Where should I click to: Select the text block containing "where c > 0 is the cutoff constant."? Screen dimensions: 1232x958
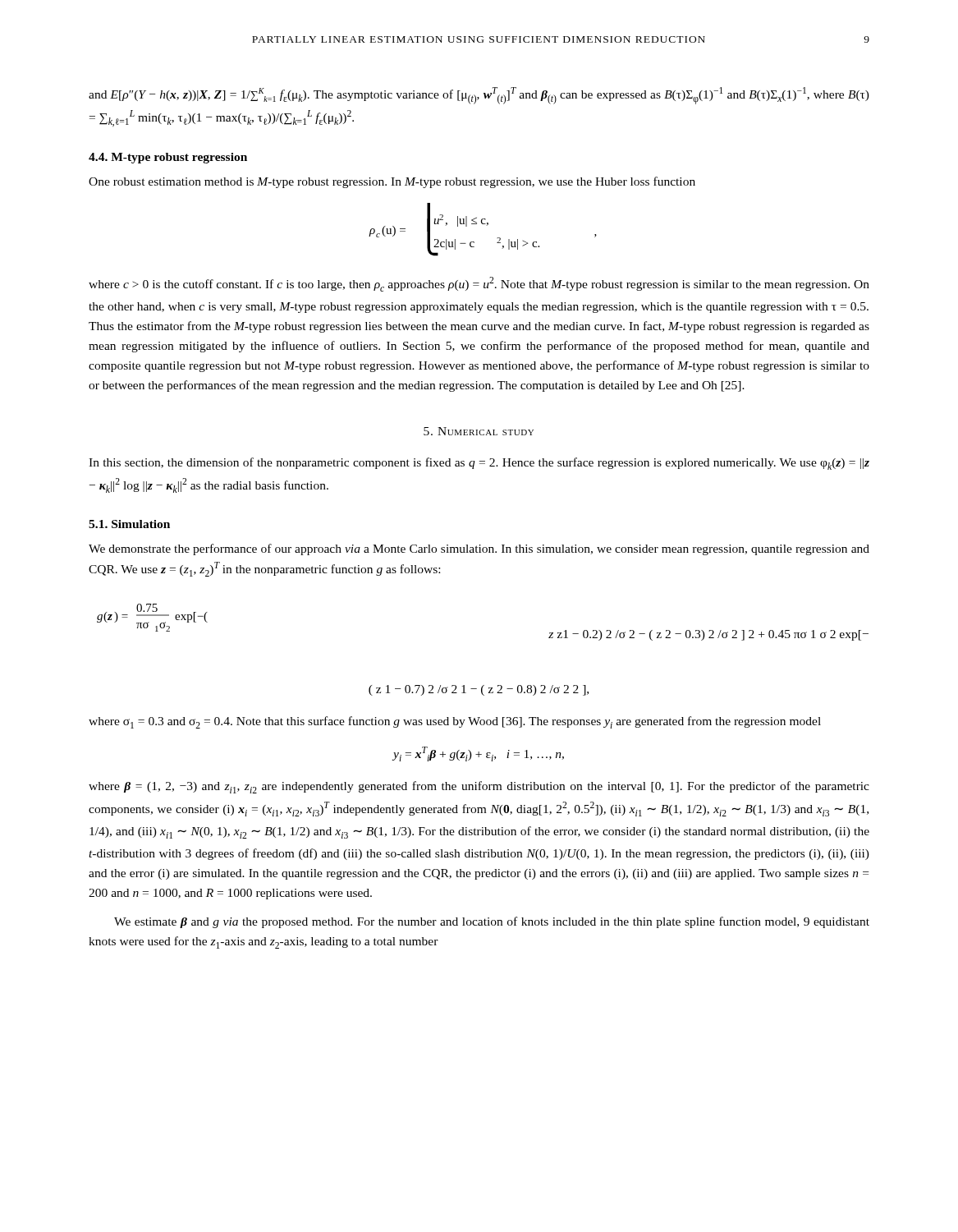(x=479, y=334)
